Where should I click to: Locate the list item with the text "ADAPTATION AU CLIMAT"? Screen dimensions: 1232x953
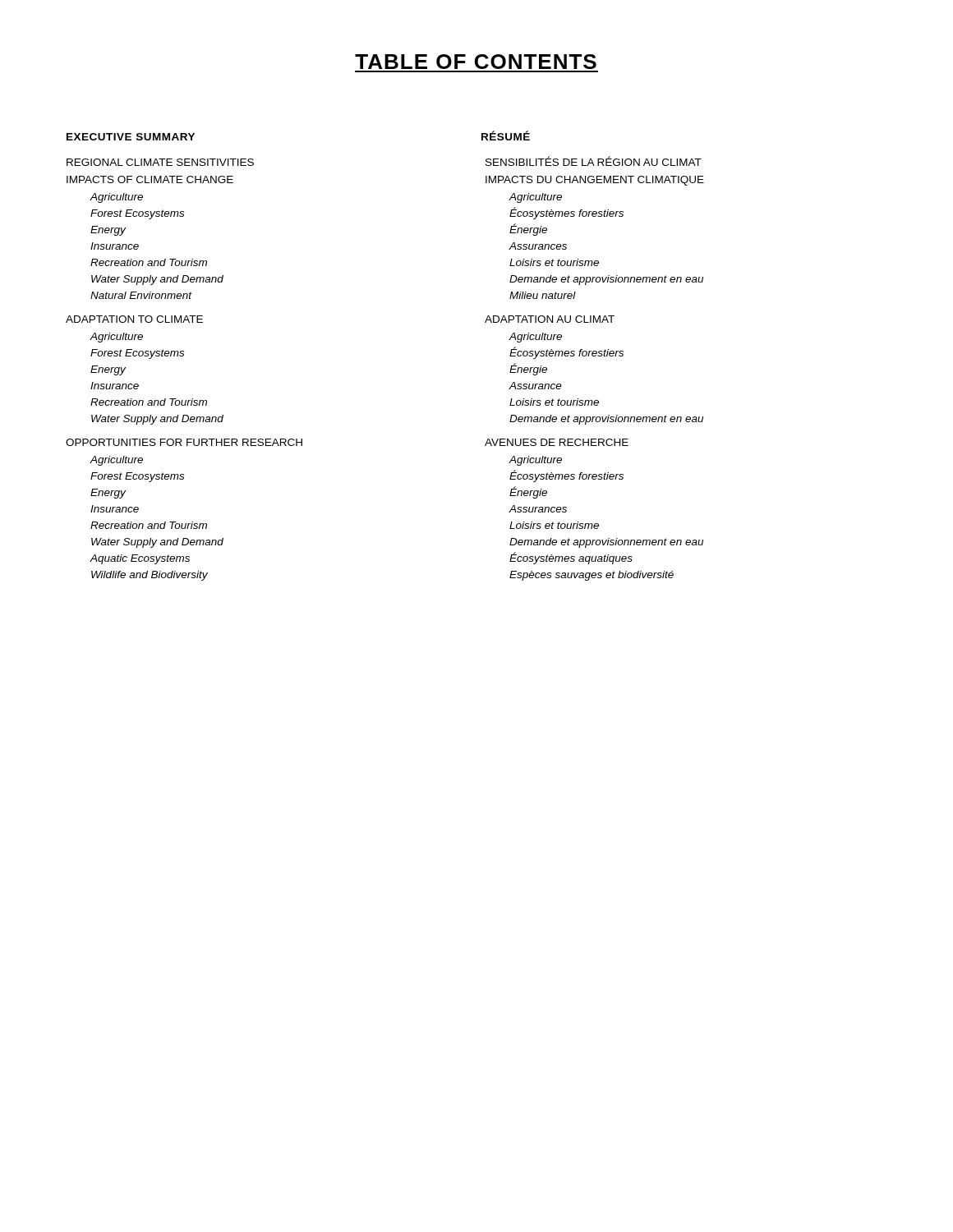tap(550, 319)
